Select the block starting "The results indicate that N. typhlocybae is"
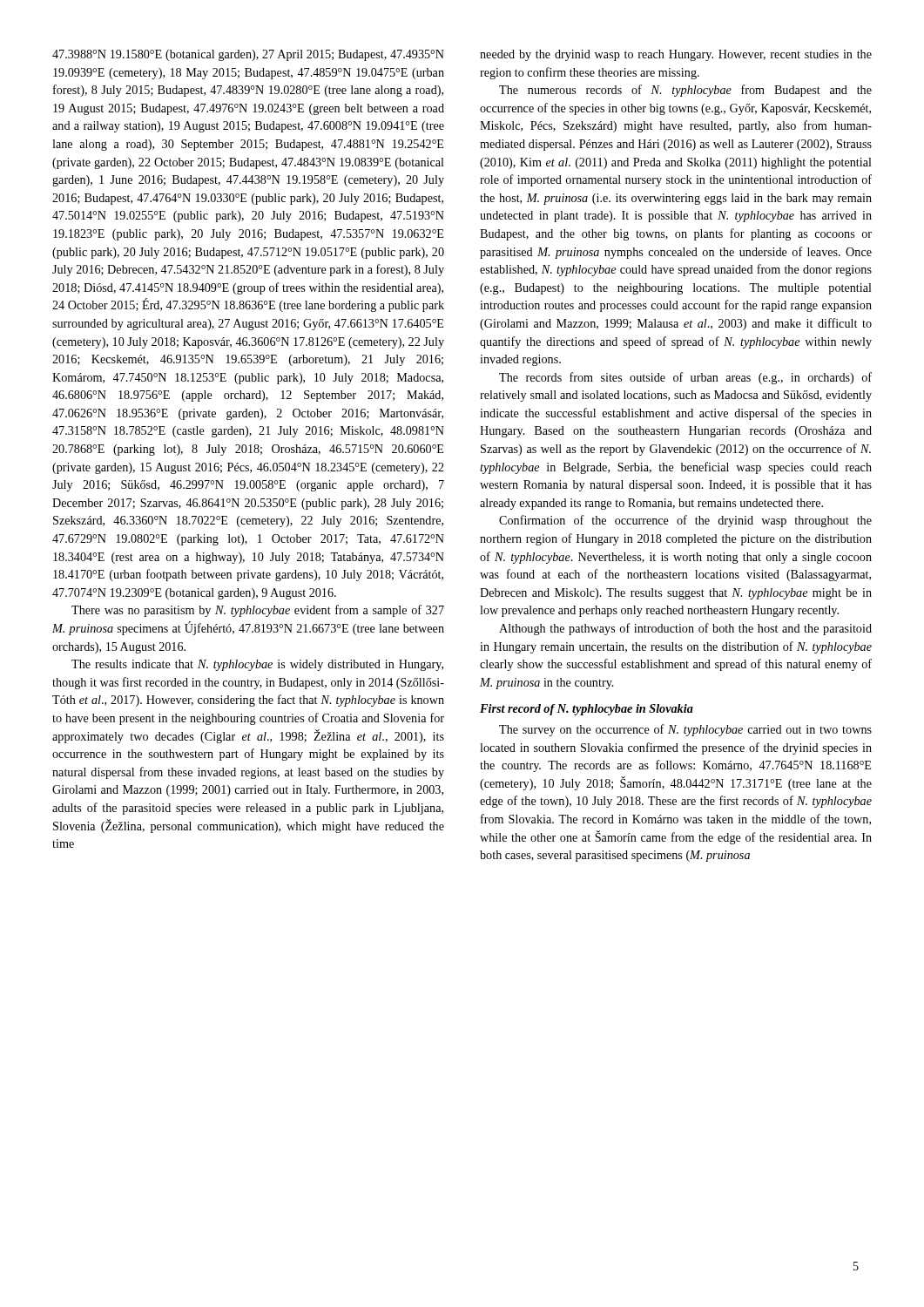This screenshot has height=1307, width=924. click(248, 754)
